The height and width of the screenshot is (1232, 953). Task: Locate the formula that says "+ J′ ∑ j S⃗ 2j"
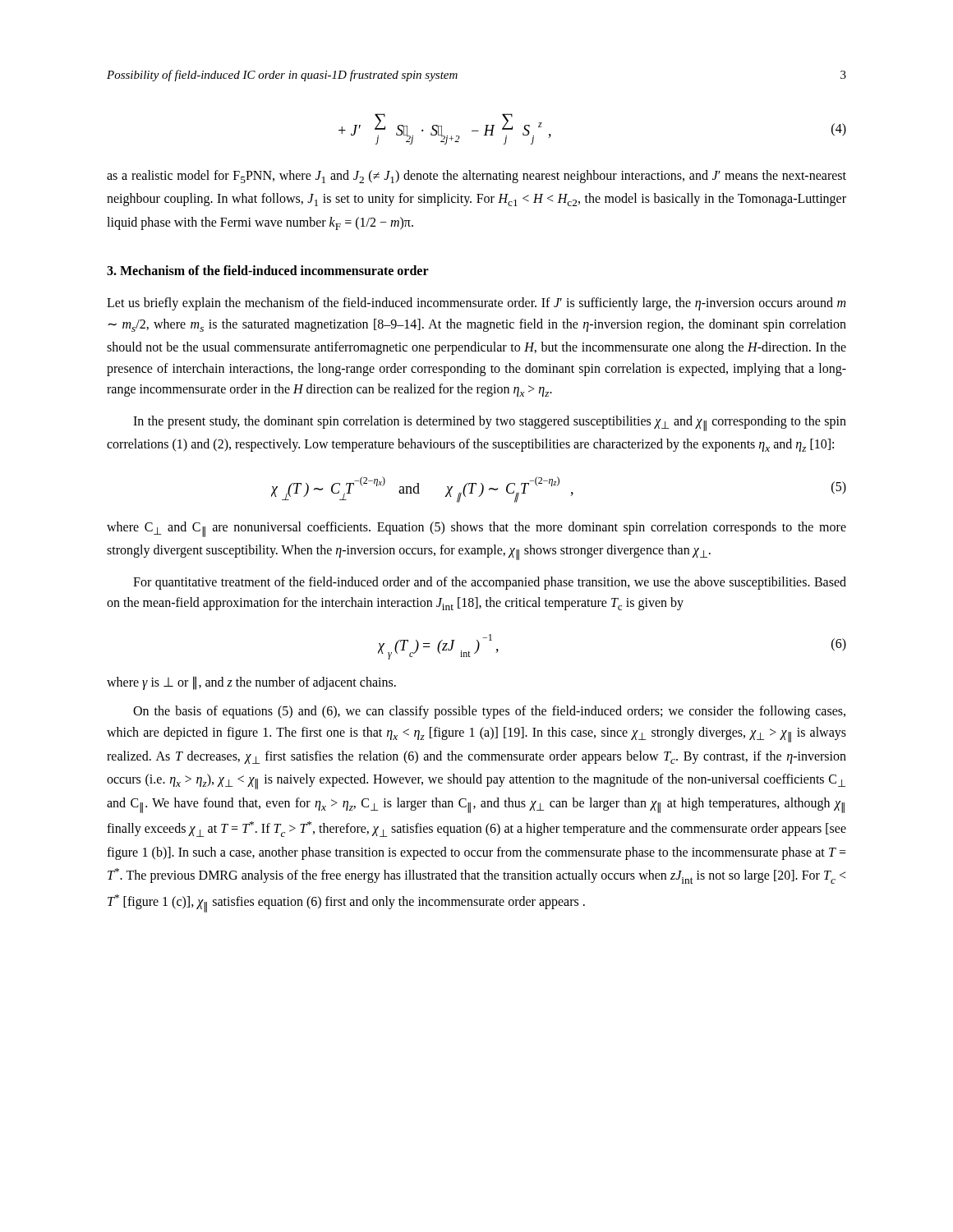(x=438, y=129)
